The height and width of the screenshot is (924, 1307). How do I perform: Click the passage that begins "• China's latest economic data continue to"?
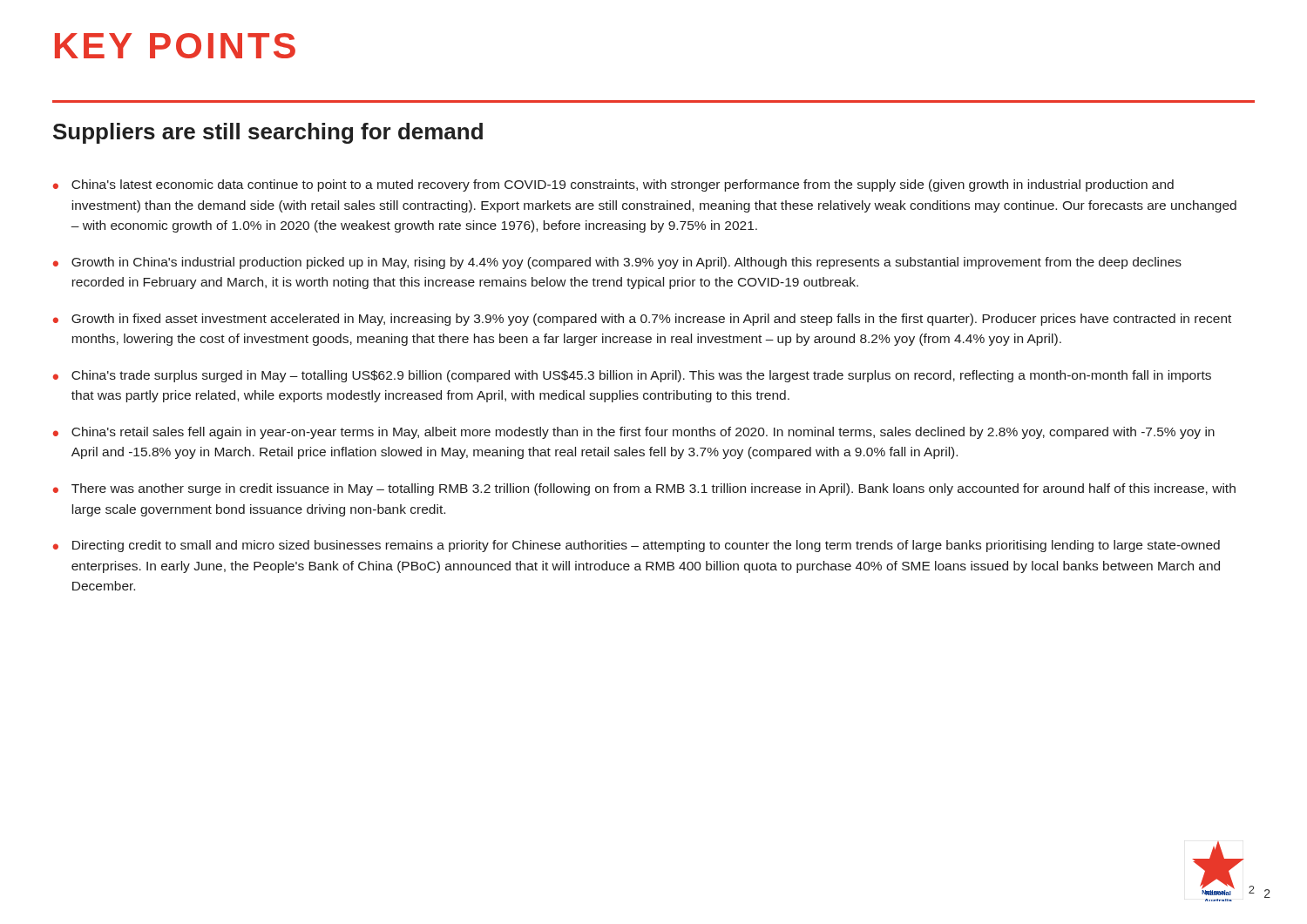click(x=645, y=205)
